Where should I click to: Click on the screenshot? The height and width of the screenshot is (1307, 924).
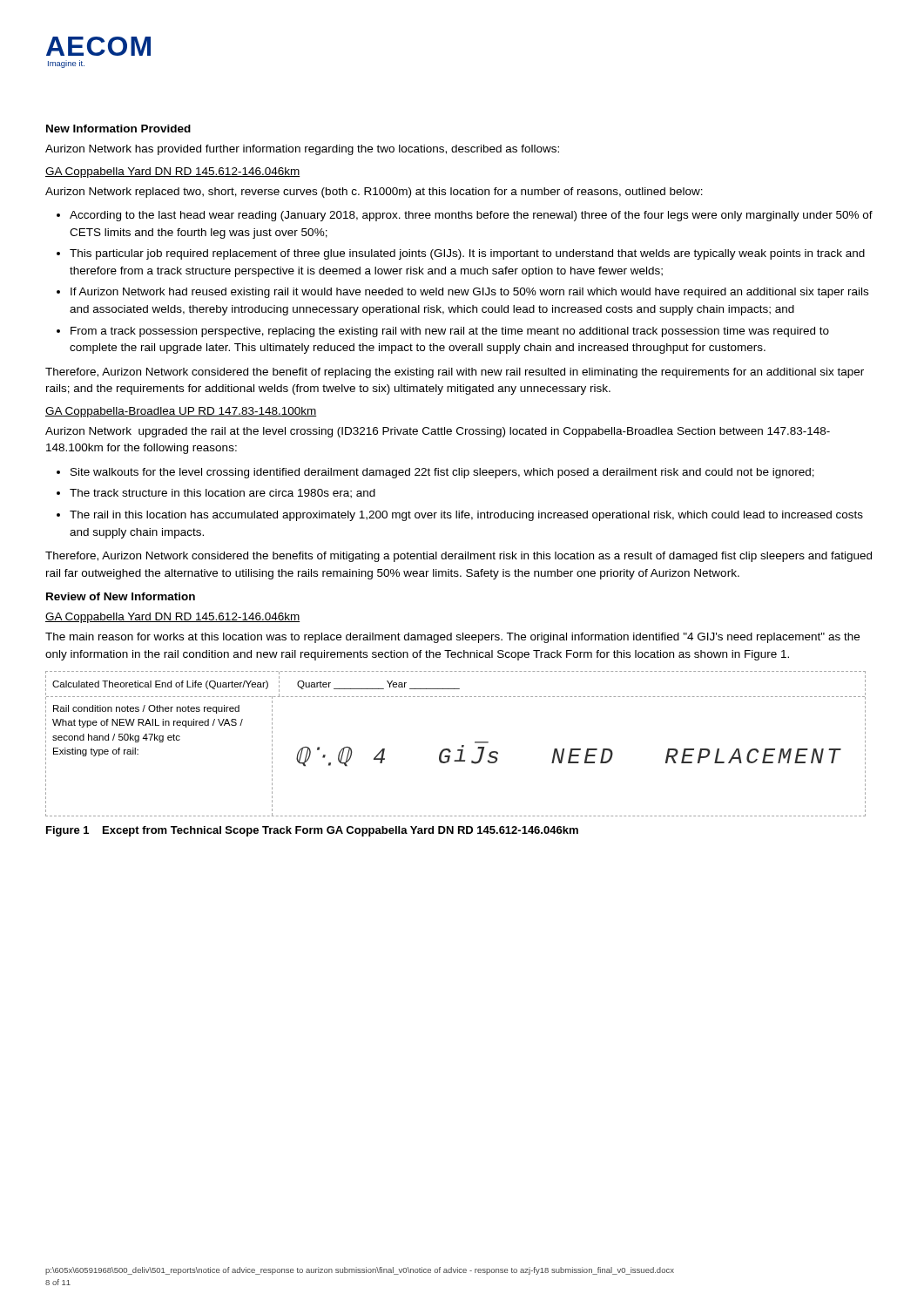pos(462,744)
